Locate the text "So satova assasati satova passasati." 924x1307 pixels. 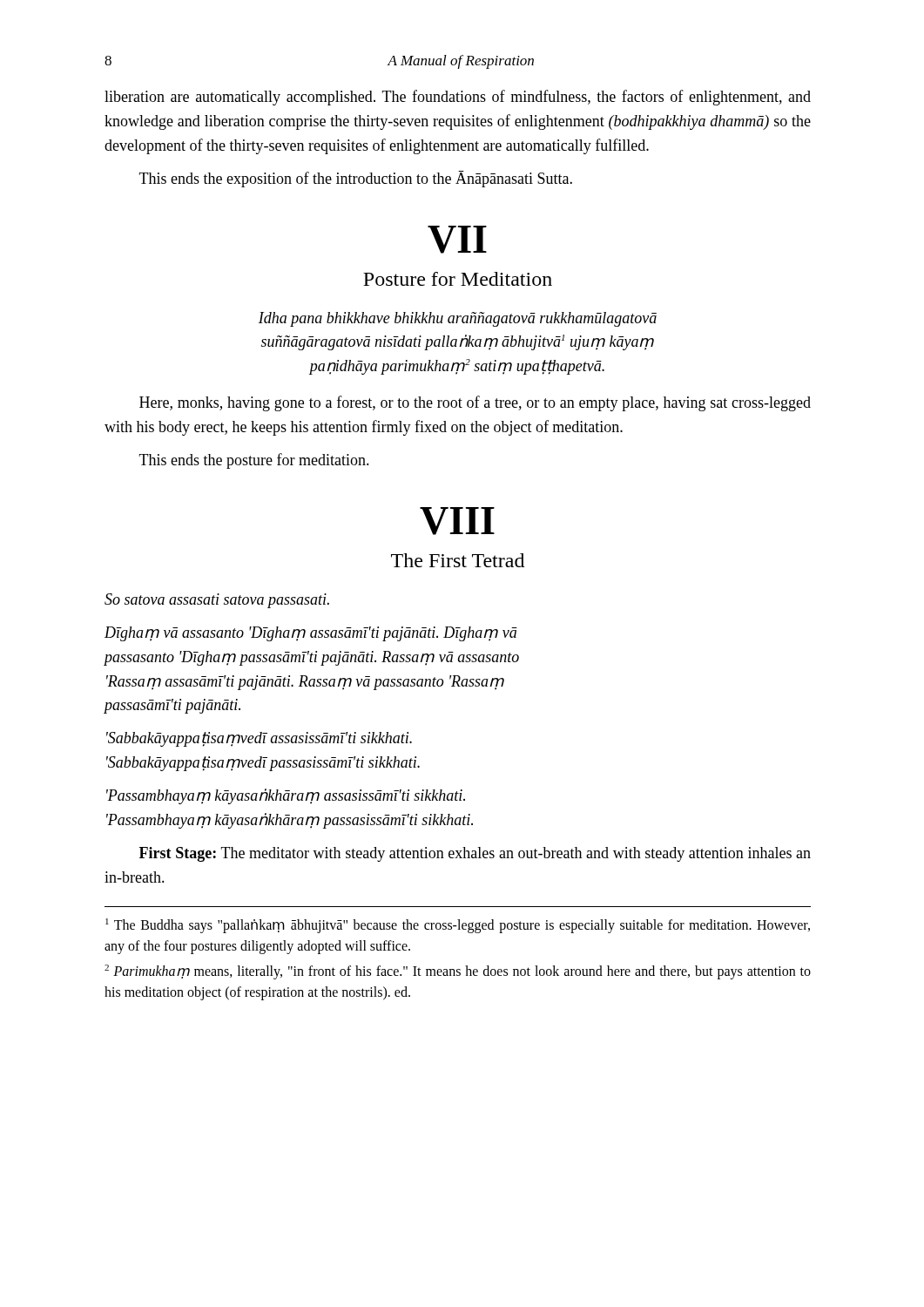pyautogui.click(x=218, y=599)
